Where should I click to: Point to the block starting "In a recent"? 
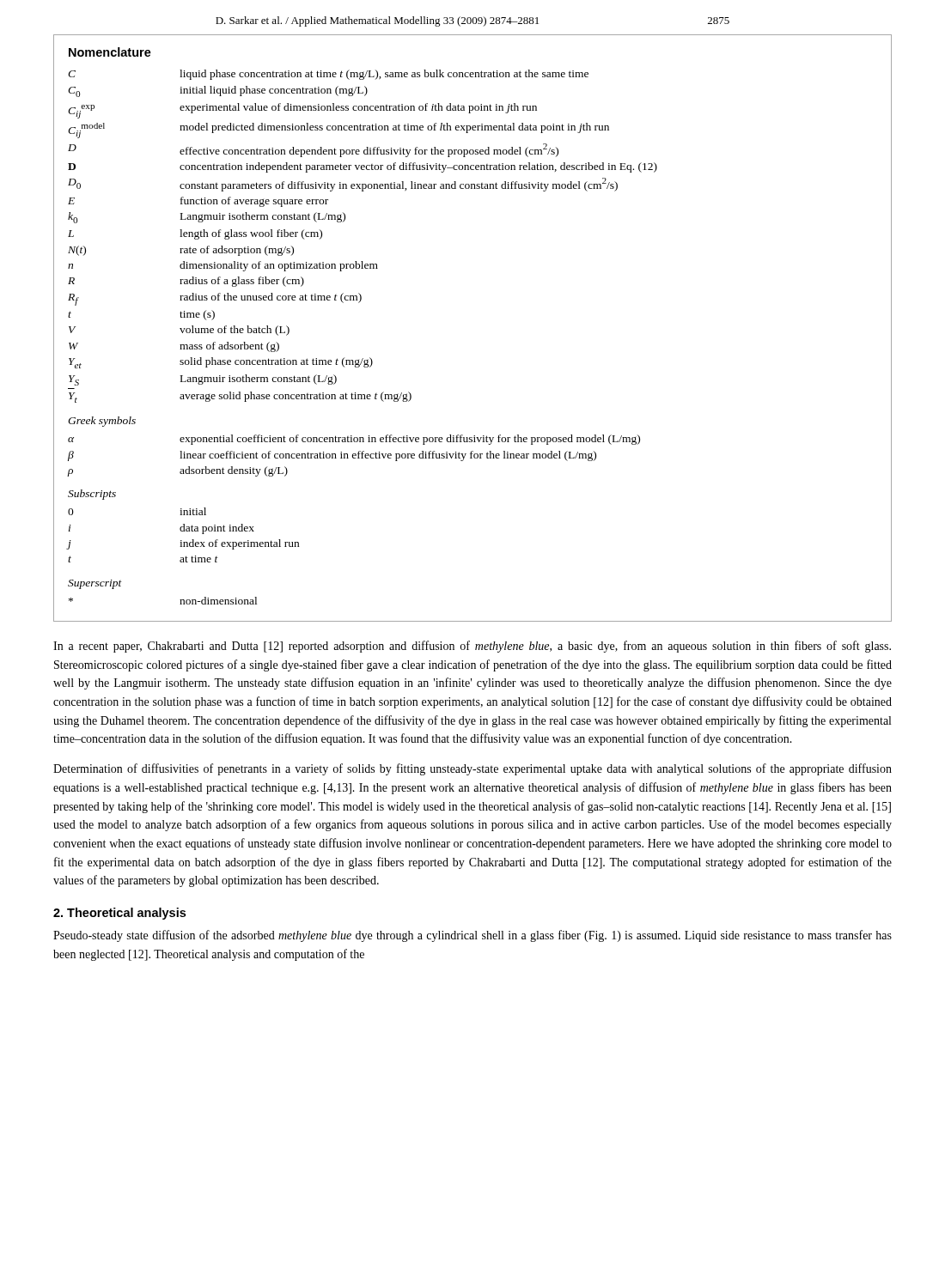472,693
